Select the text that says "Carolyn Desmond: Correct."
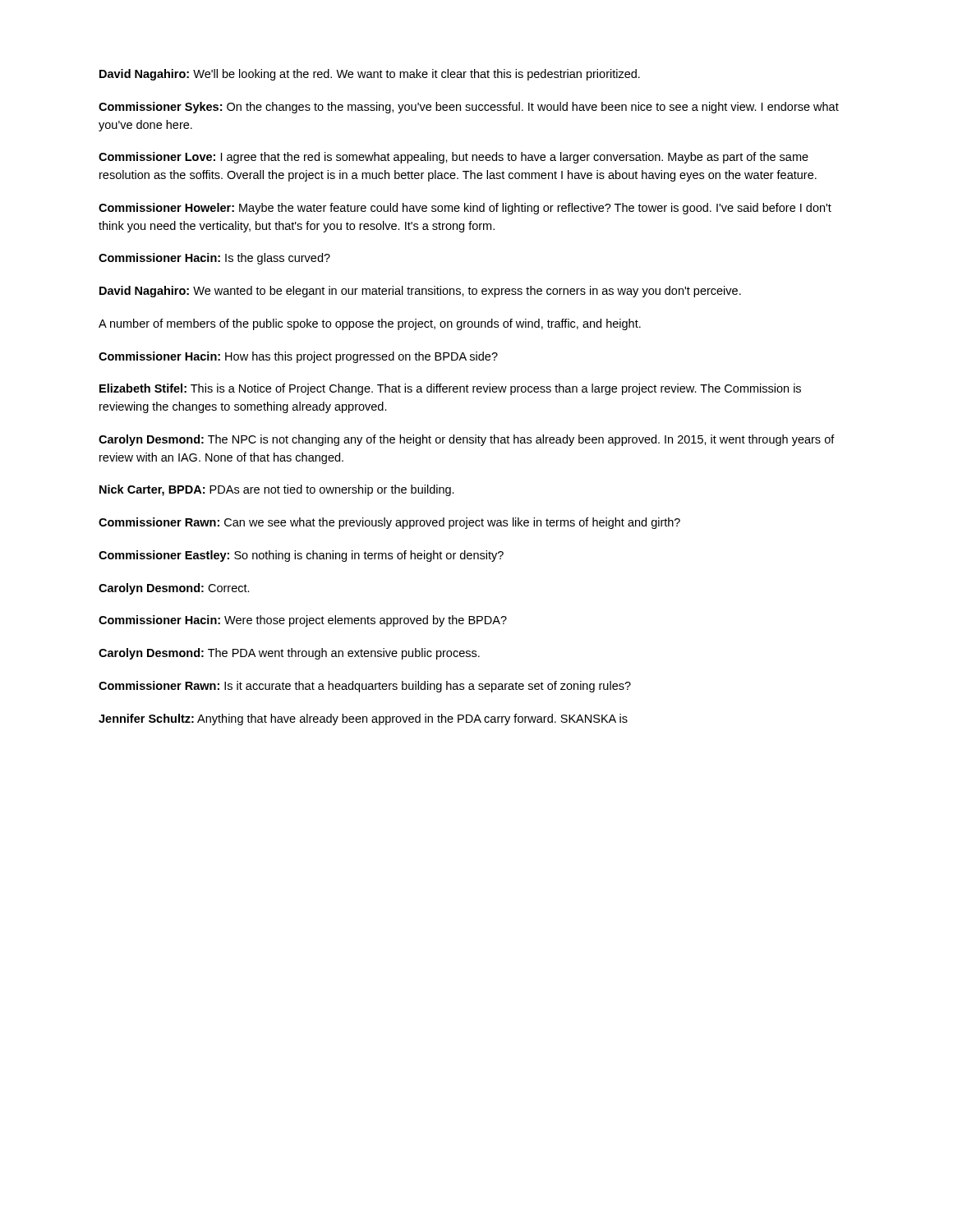 tap(174, 588)
